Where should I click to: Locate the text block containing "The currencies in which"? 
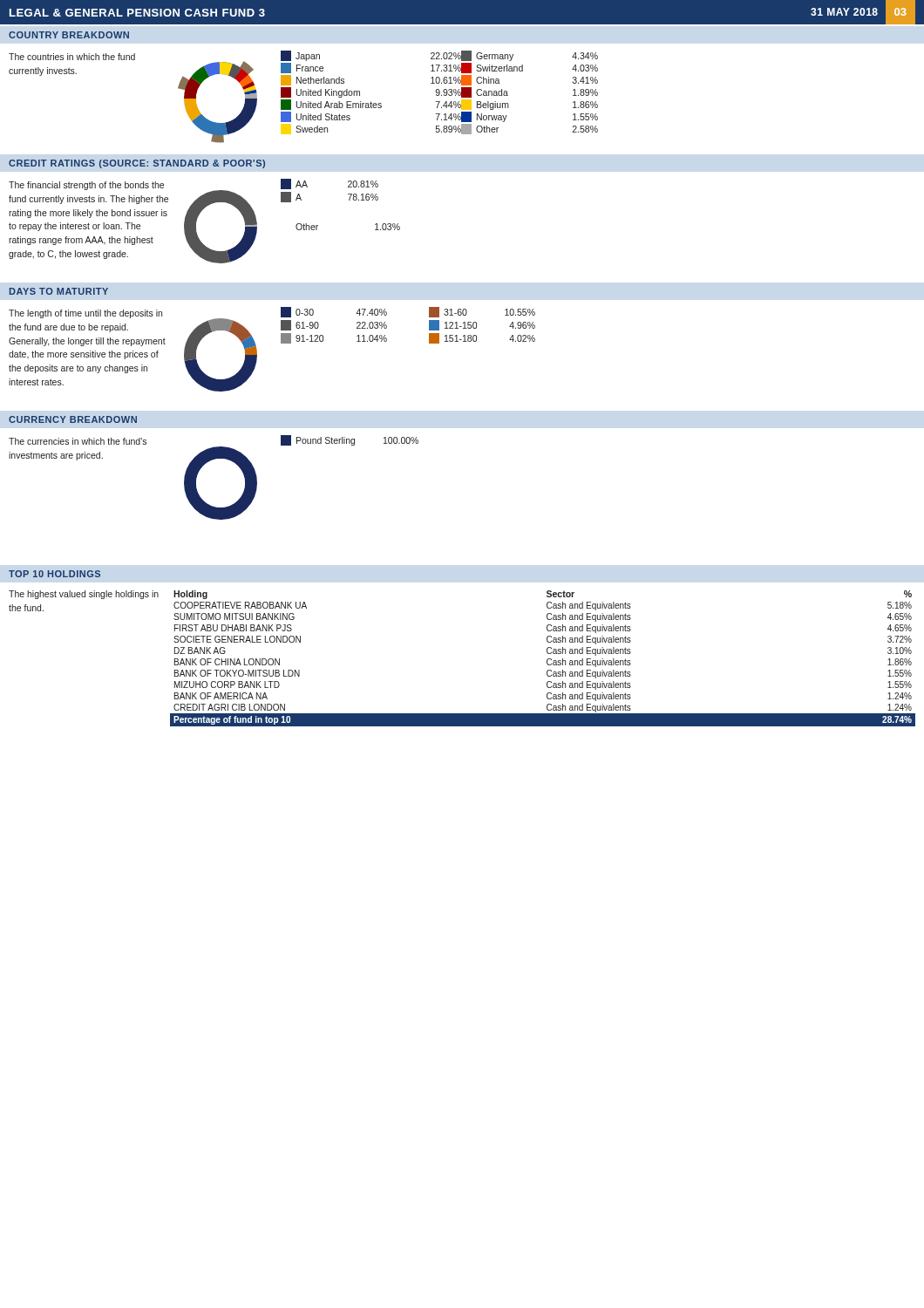click(x=78, y=448)
